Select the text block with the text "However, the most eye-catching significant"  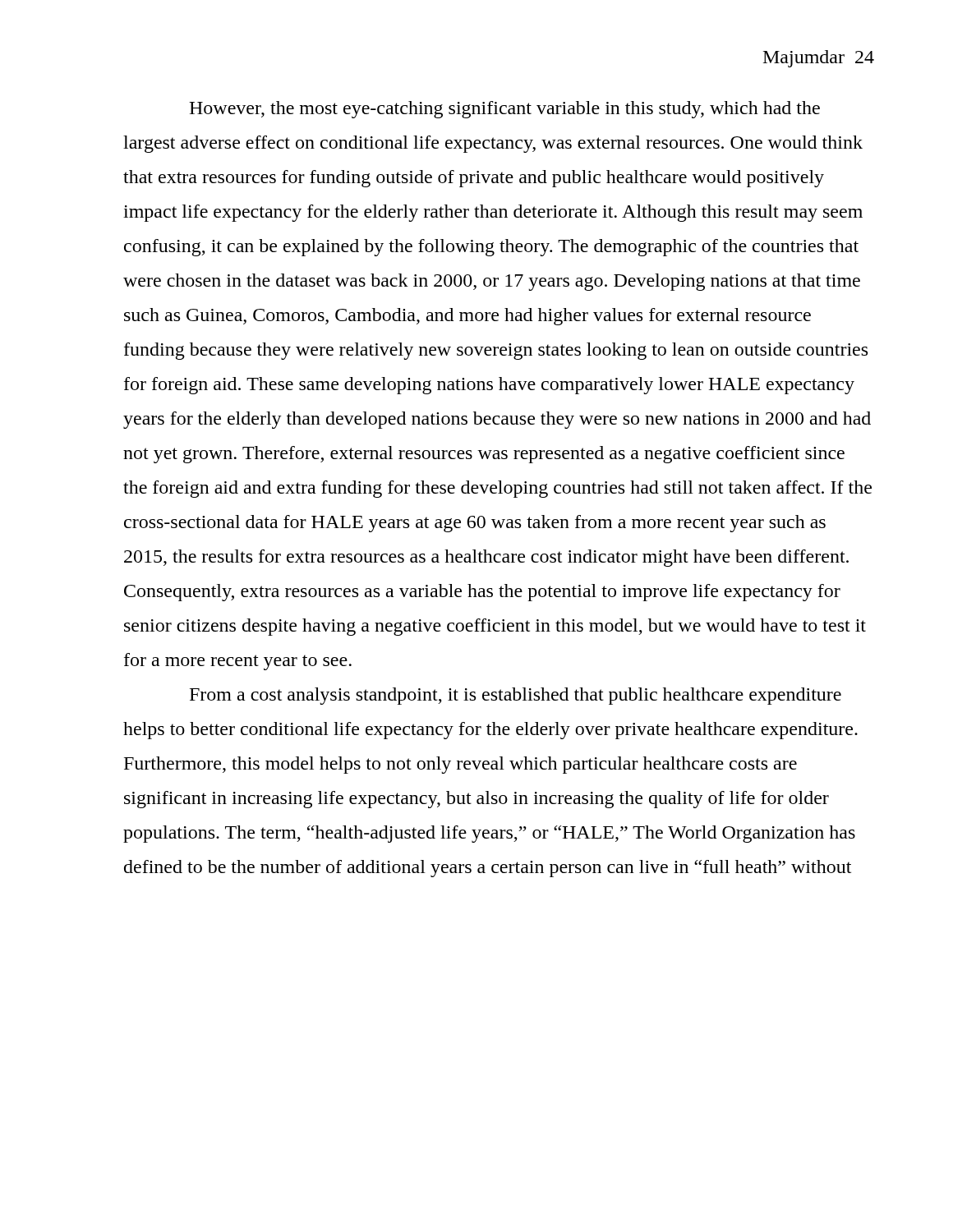point(498,384)
